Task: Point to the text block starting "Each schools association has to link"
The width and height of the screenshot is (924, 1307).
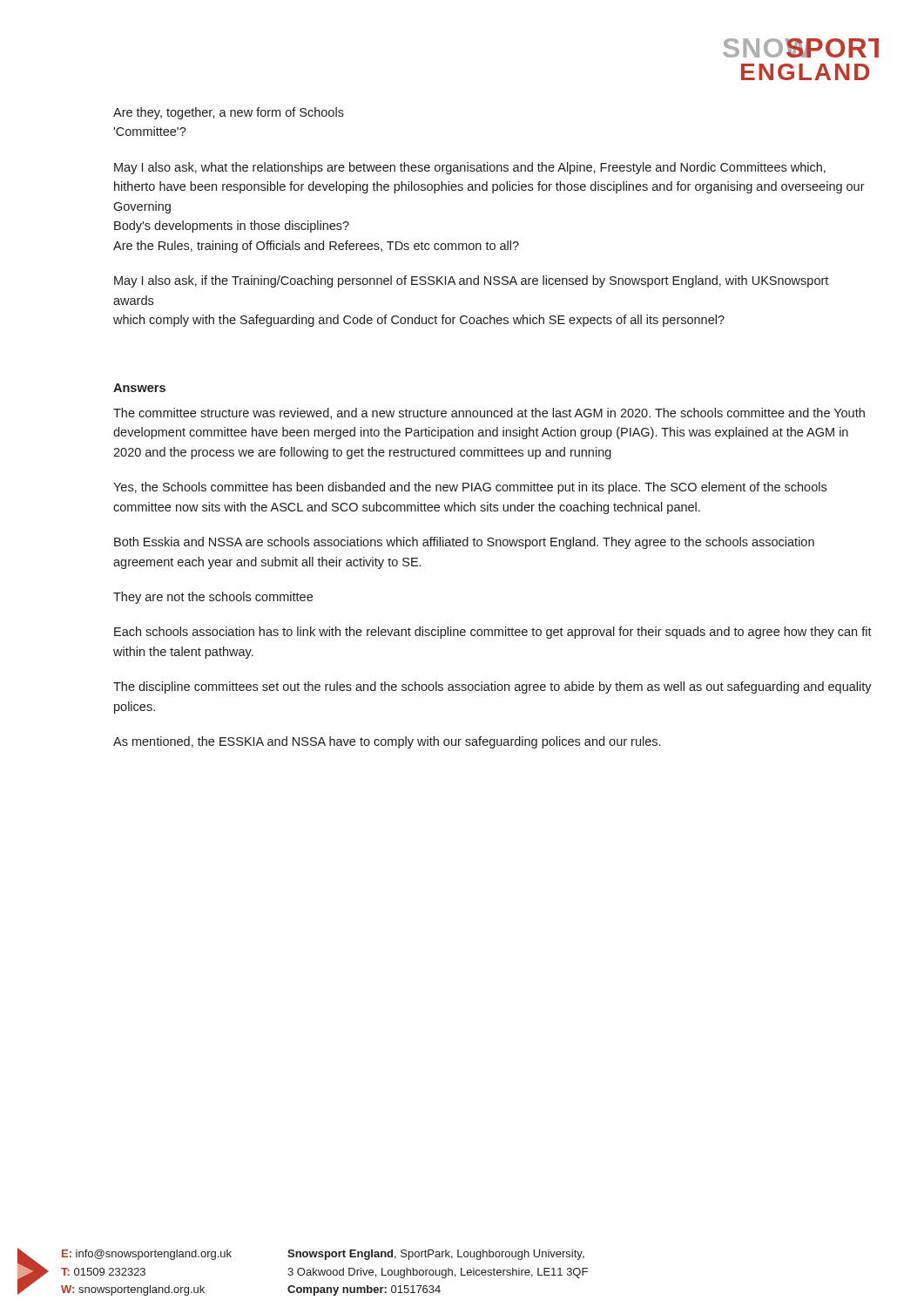Action: pos(492,642)
